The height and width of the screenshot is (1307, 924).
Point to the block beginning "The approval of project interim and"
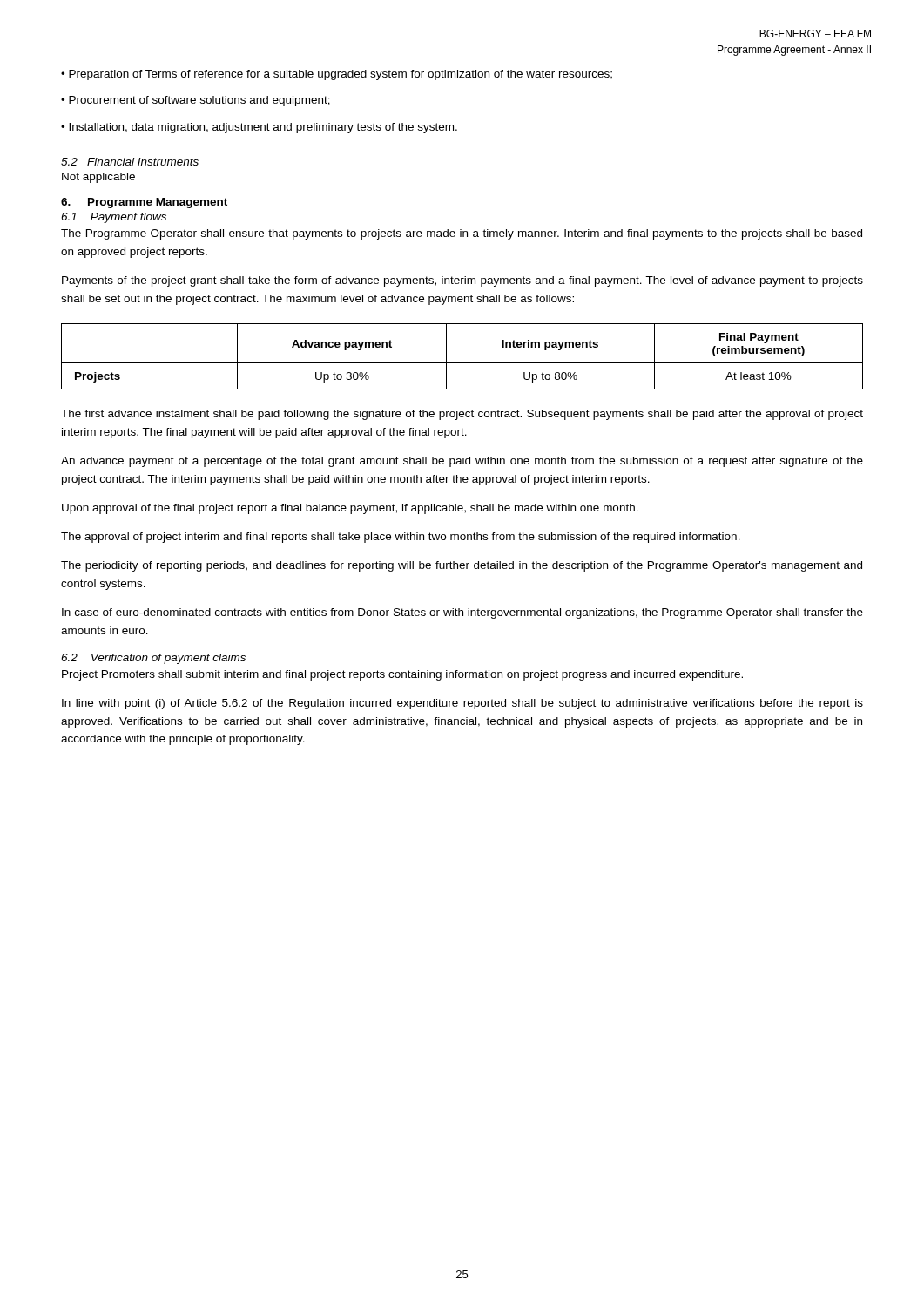[x=462, y=537]
